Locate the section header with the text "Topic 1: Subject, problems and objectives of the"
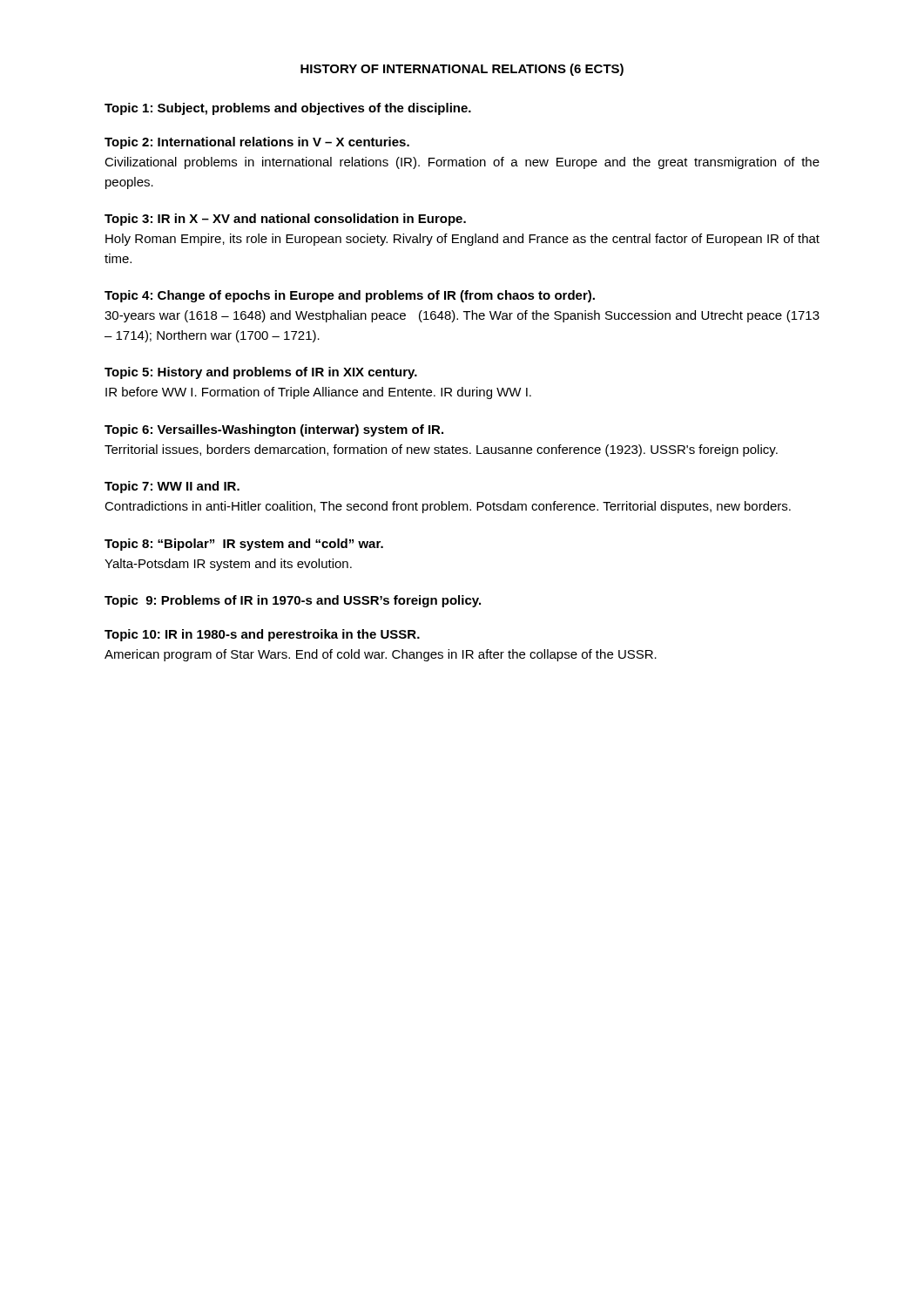 point(288,108)
